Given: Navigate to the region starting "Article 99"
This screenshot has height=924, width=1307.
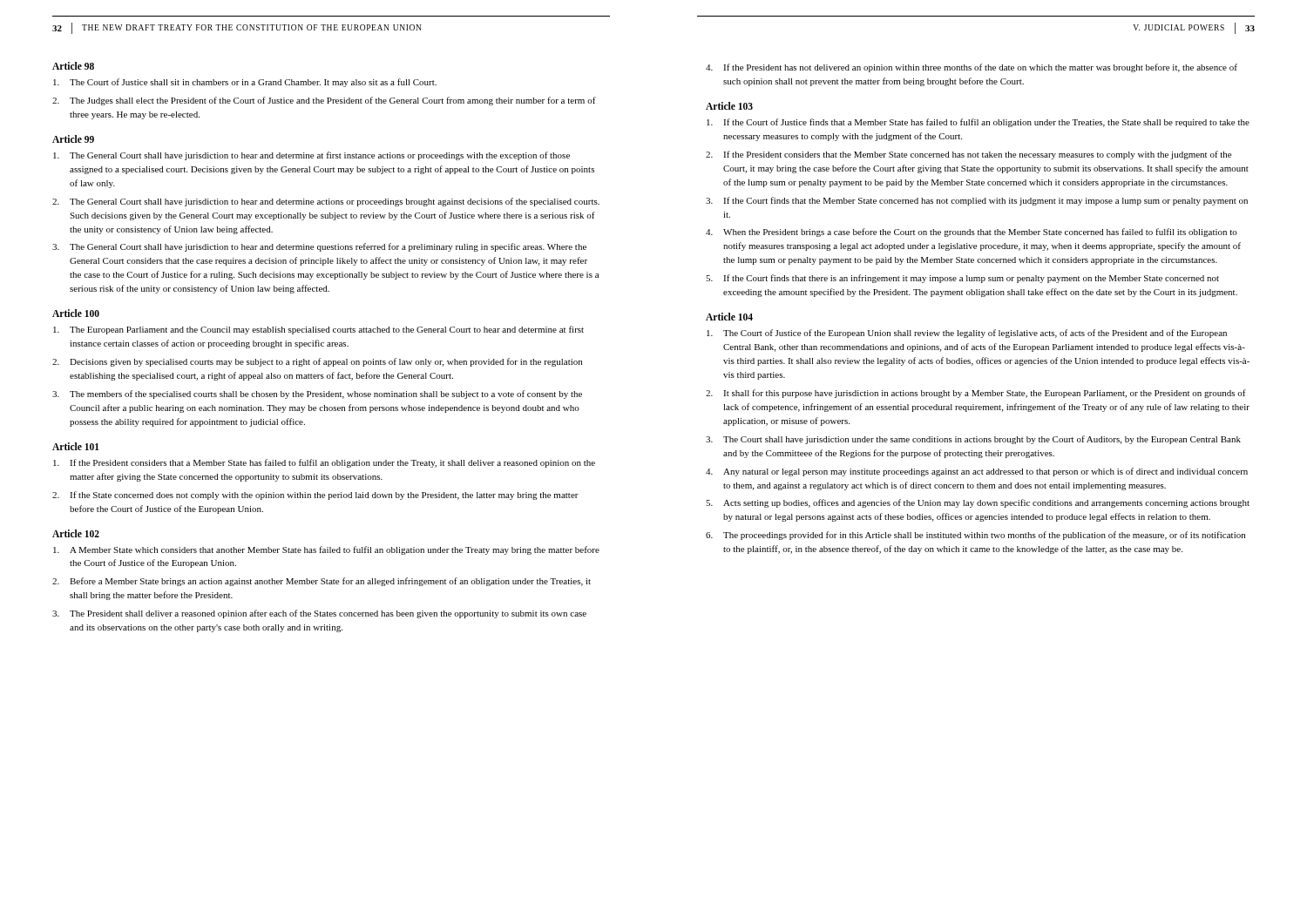Looking at the screenshot, I should tap(73, 139).
